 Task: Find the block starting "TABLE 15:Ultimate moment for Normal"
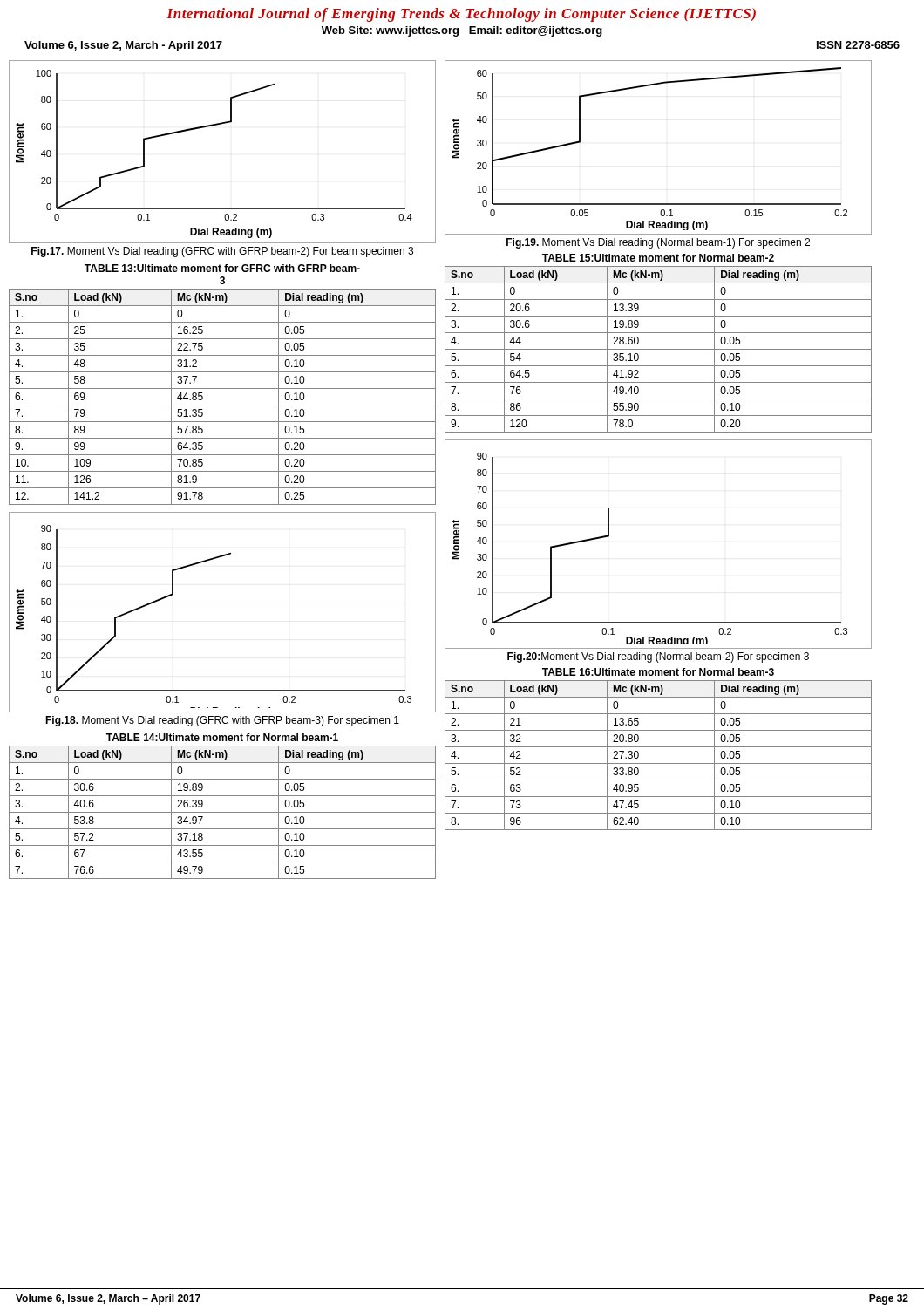pyautogui.click(x=658, y=258)
